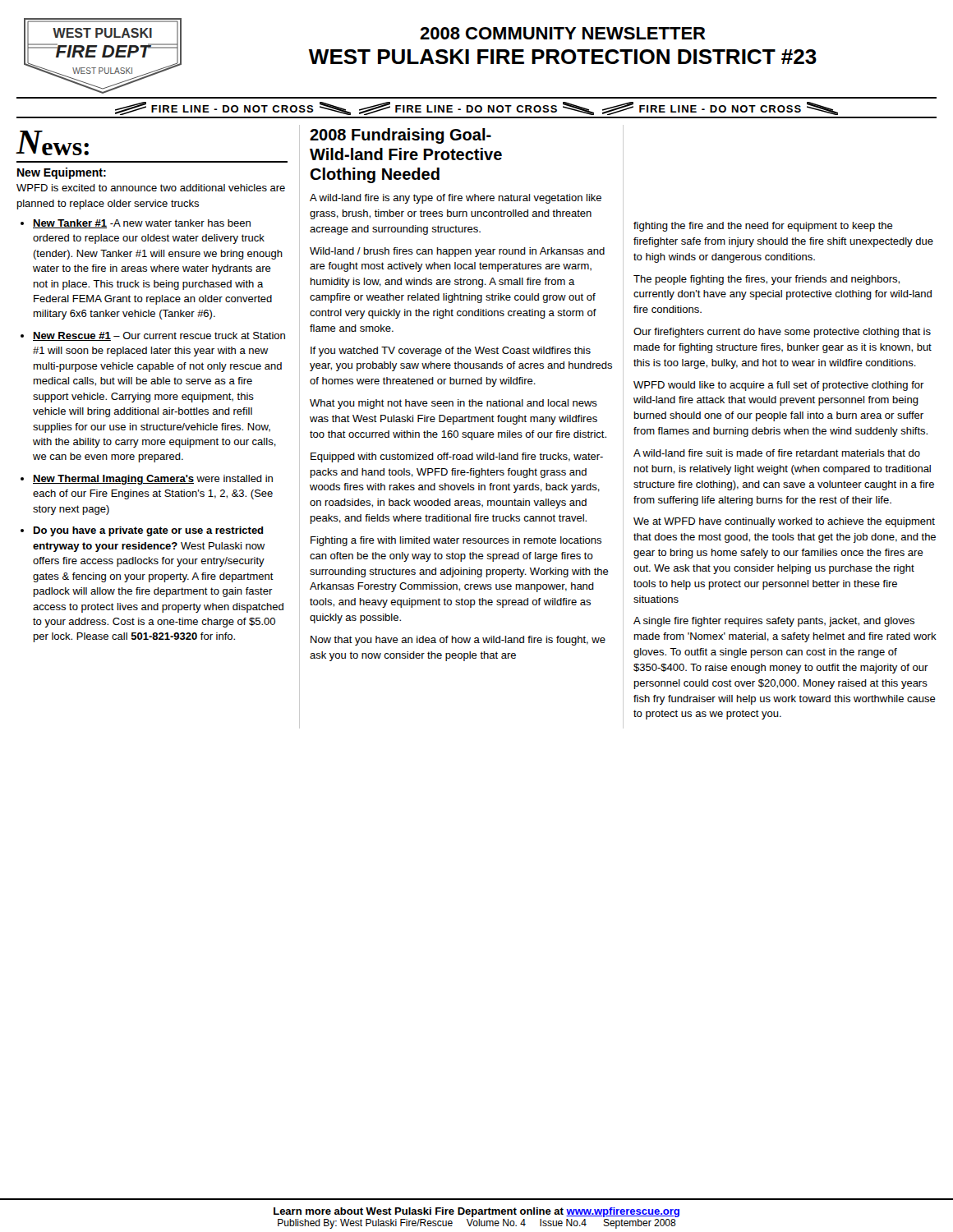Find the block on this page that starts "Wild-land / brush fires can"
This screenshot has height=1232, width=953.
click(x=457, y=289)
